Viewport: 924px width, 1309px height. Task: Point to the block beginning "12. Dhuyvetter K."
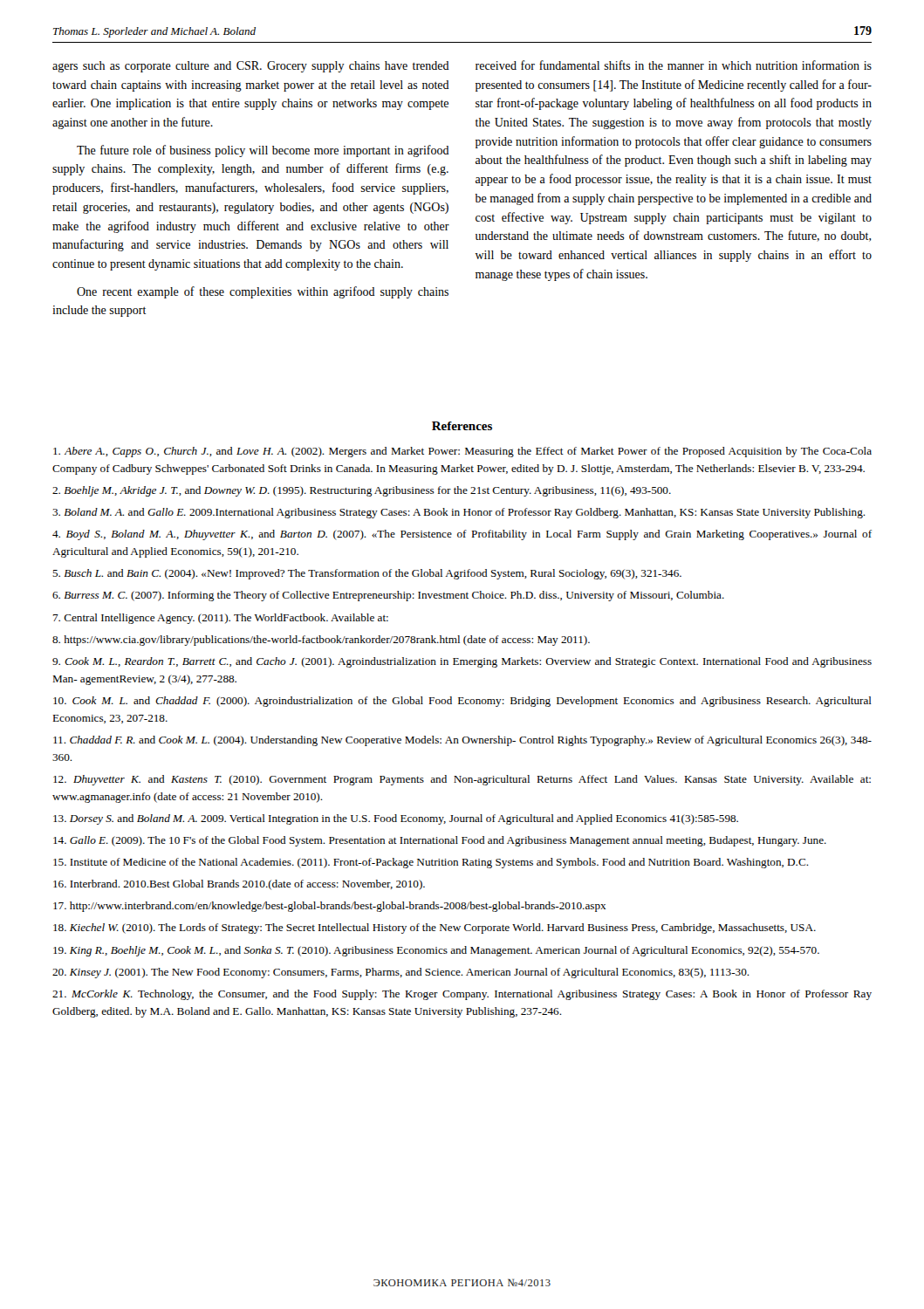click(x=462, y=788)
